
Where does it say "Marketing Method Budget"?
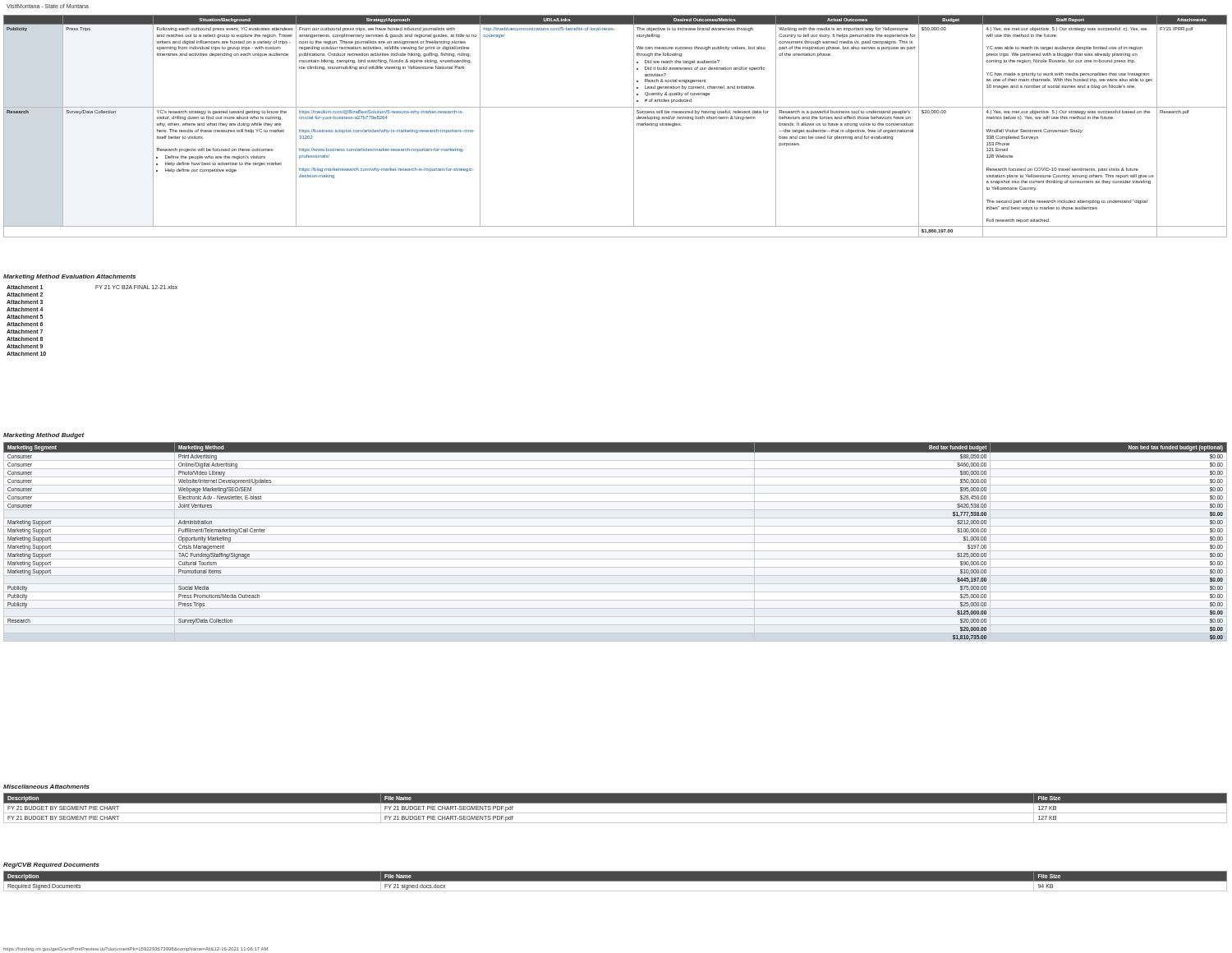[x=44, y=435]
